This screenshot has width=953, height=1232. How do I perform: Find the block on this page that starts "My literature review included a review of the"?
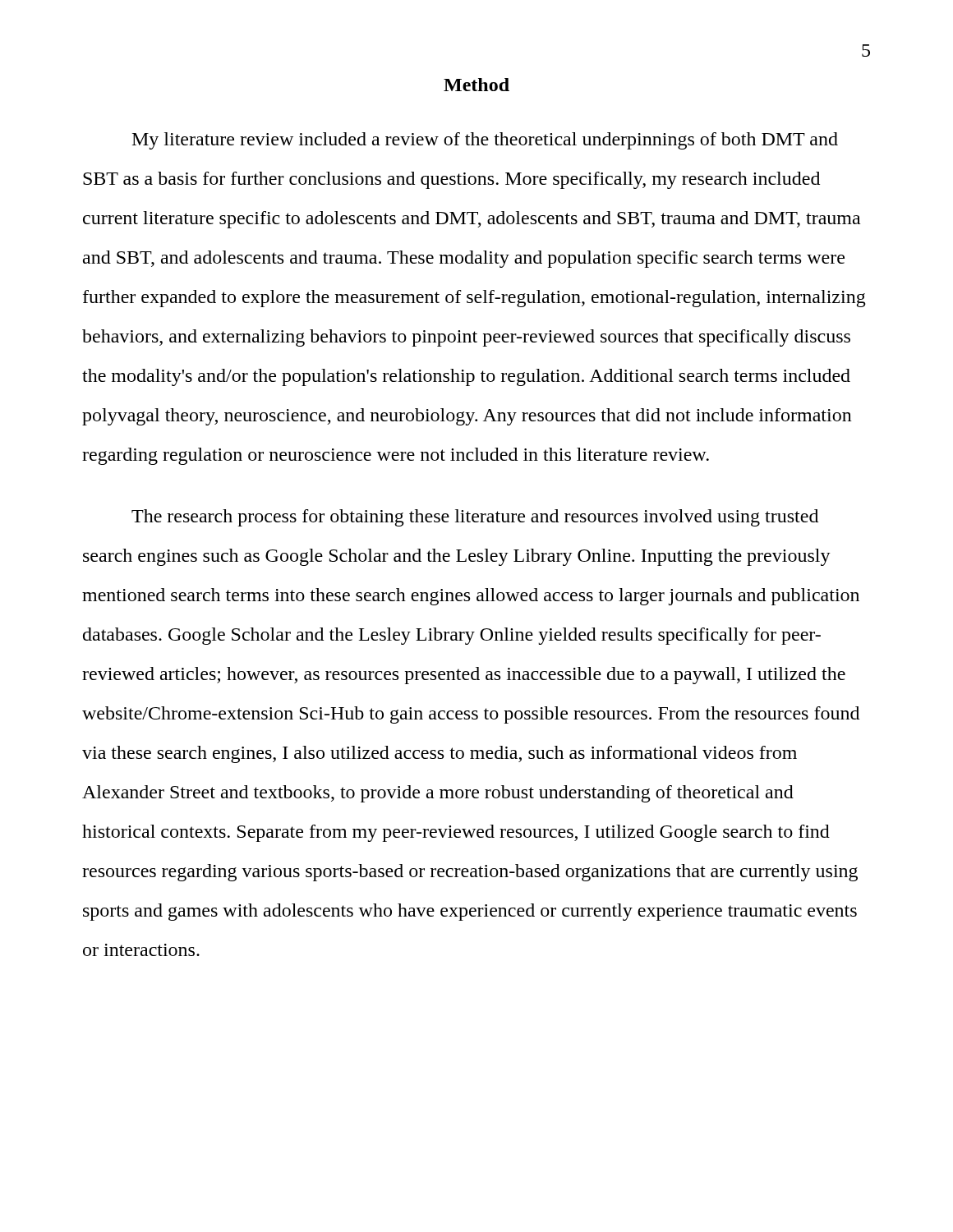click(x=474, y=296)
